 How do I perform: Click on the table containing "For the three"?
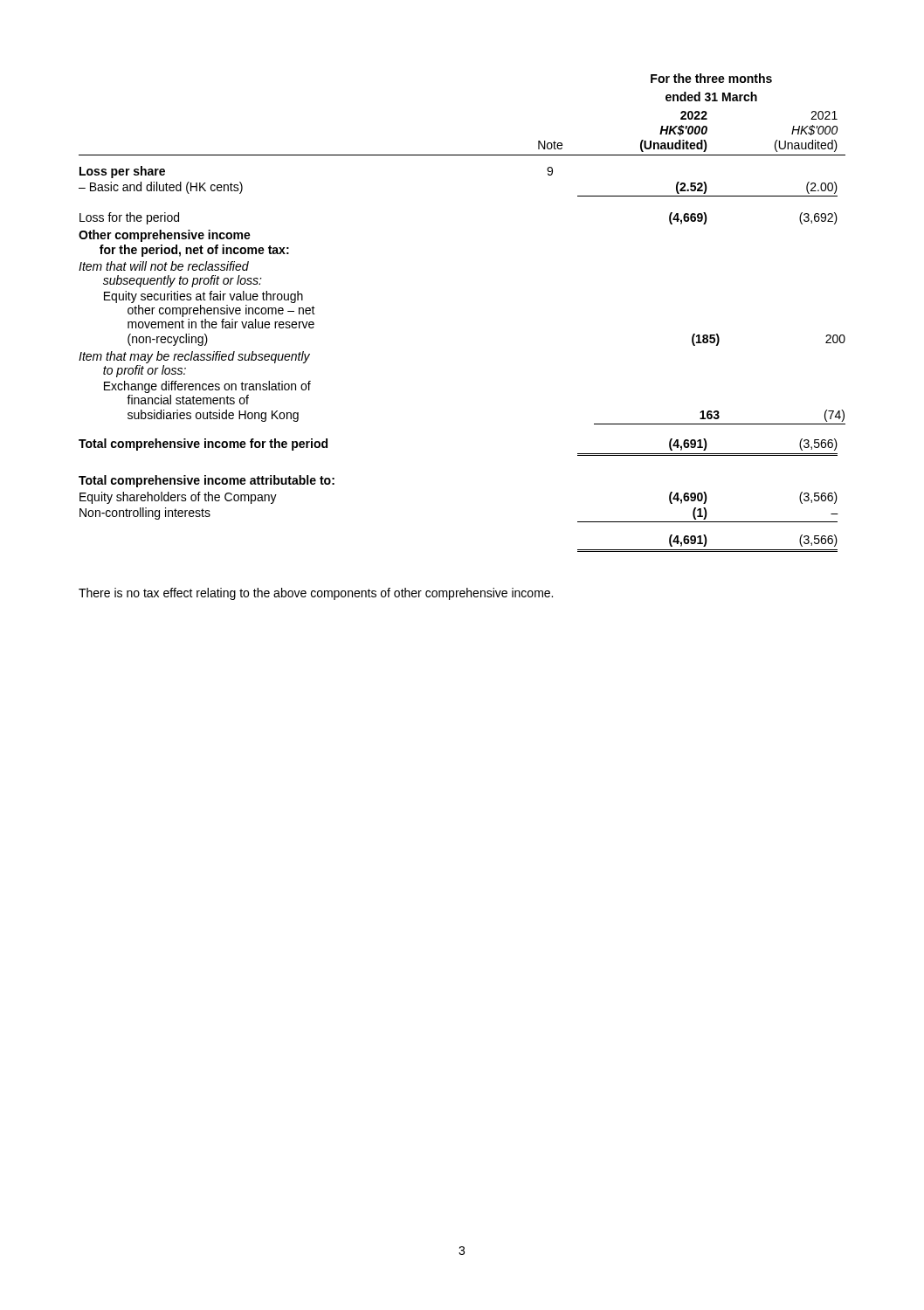462,311
